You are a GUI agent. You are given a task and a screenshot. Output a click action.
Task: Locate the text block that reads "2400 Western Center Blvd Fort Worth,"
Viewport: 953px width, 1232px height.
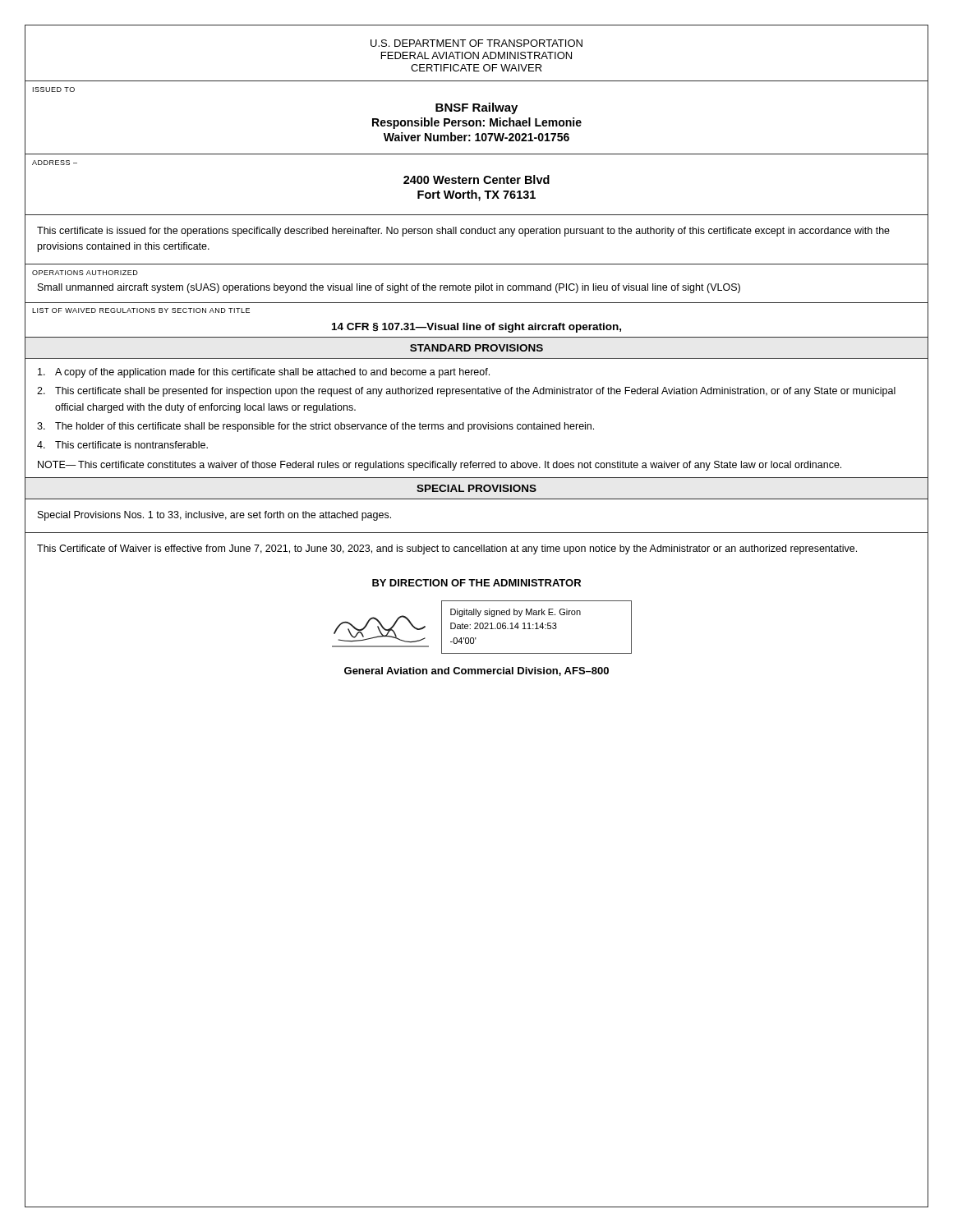[x=476, y=187]
